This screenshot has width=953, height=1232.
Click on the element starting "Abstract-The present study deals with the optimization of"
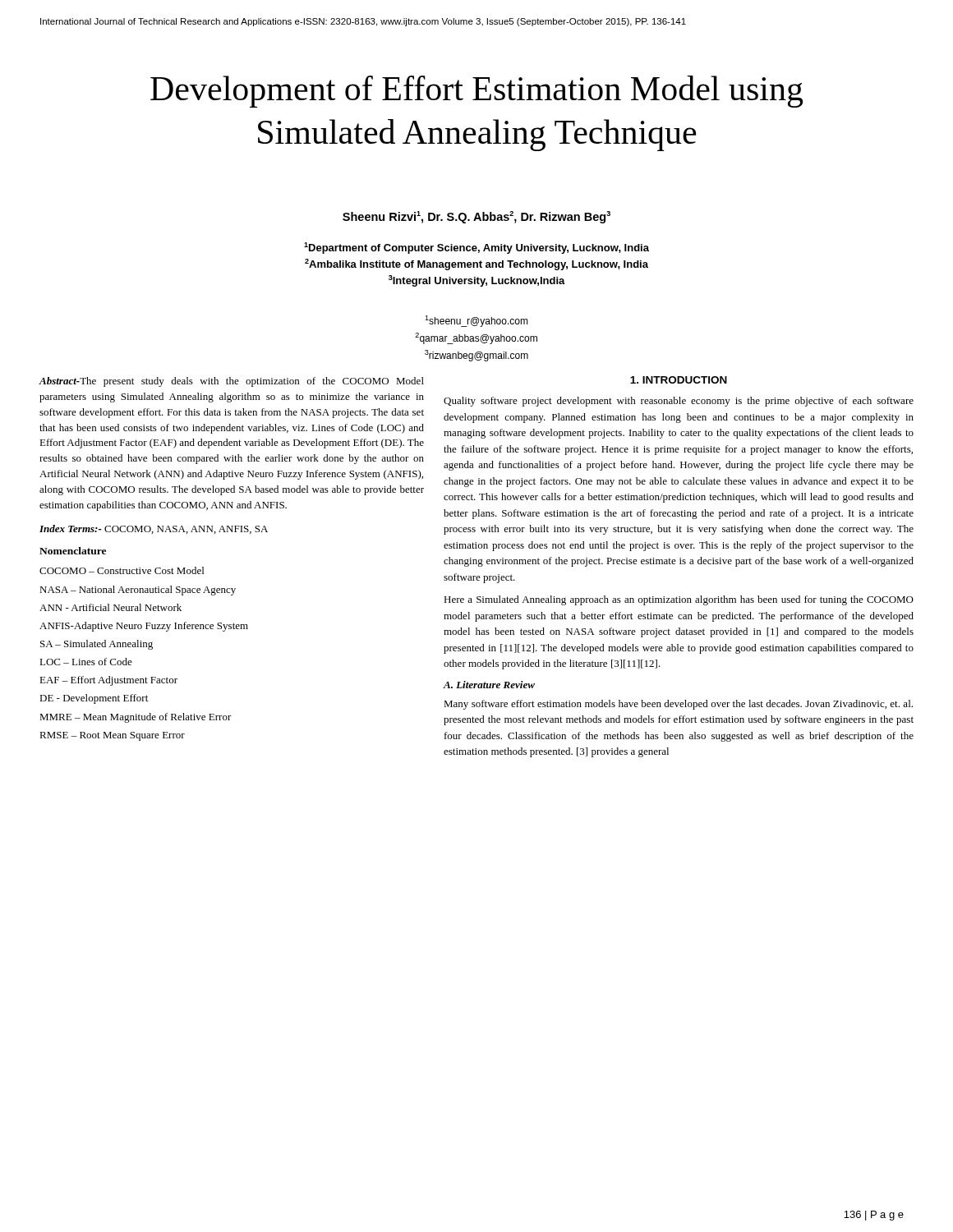tap(232, 443)
